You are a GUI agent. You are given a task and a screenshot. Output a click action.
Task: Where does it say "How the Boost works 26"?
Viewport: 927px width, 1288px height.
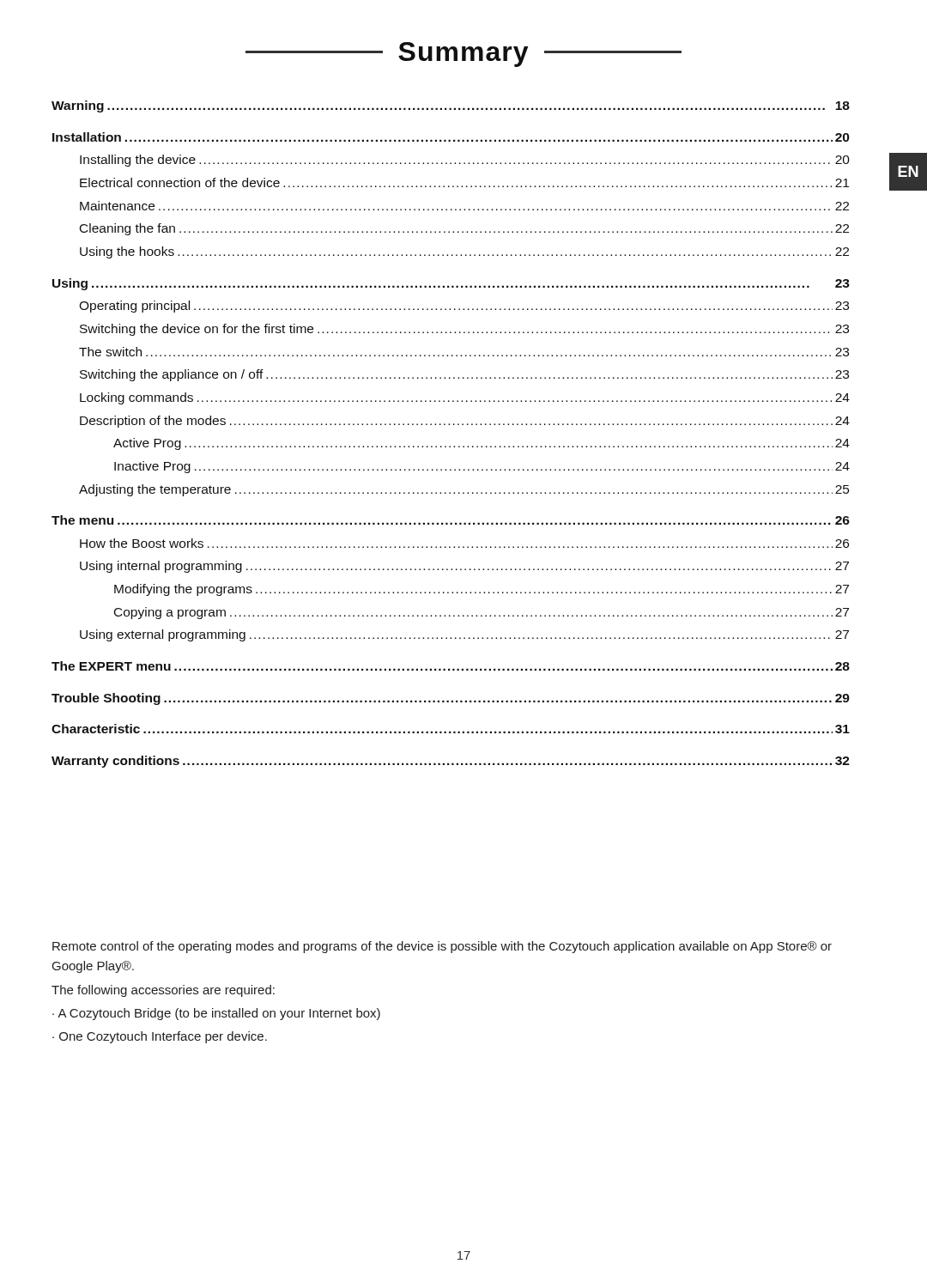point(464,544)
